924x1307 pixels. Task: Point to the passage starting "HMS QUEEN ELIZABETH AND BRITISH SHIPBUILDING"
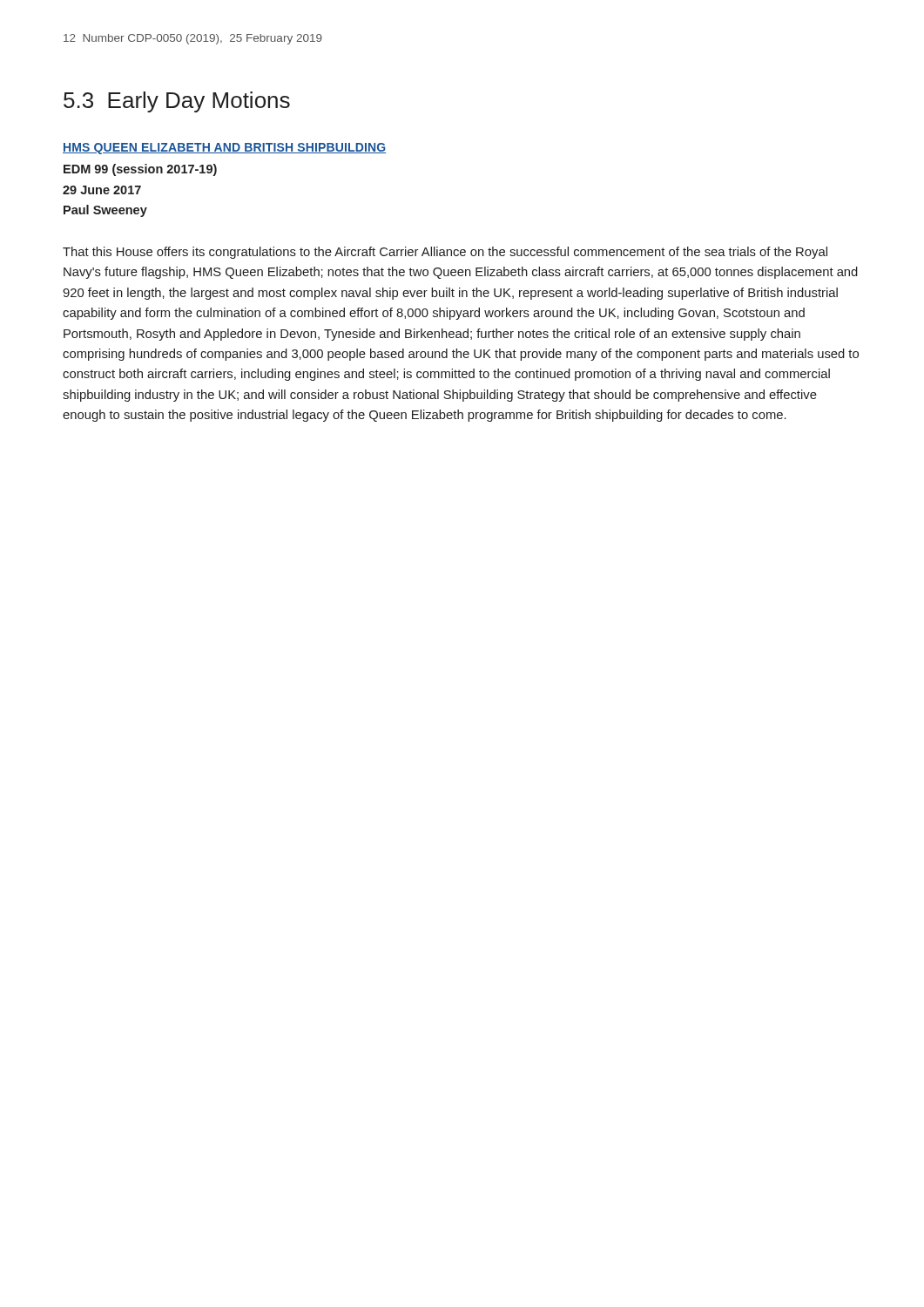pyautogui.click(x=224, y=177)
